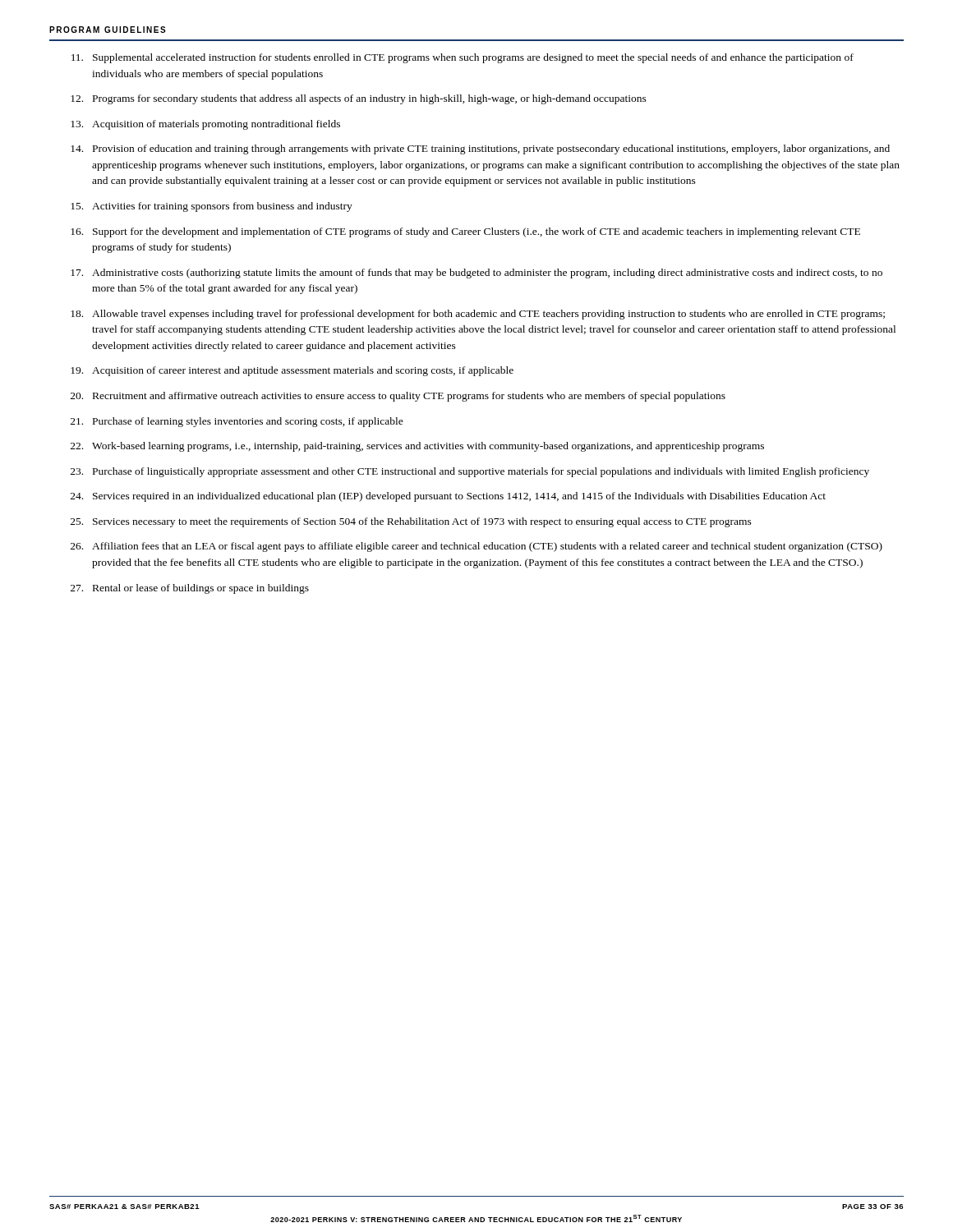Click where it says "13. Acquisition of materials promoting nontraditional fields"

point(205,125)
